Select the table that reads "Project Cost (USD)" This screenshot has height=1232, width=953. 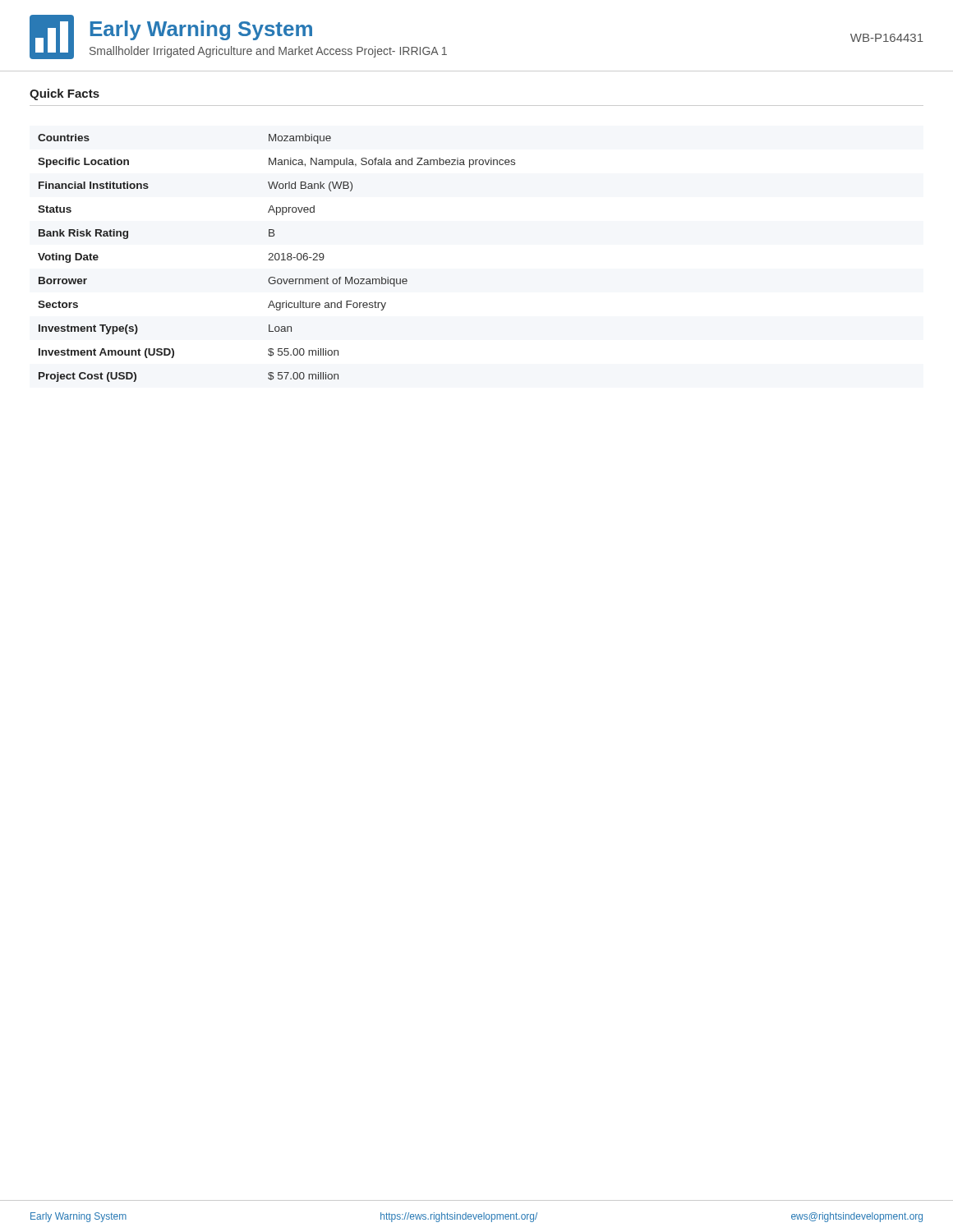pyautogui.click(x=476, y=257)
